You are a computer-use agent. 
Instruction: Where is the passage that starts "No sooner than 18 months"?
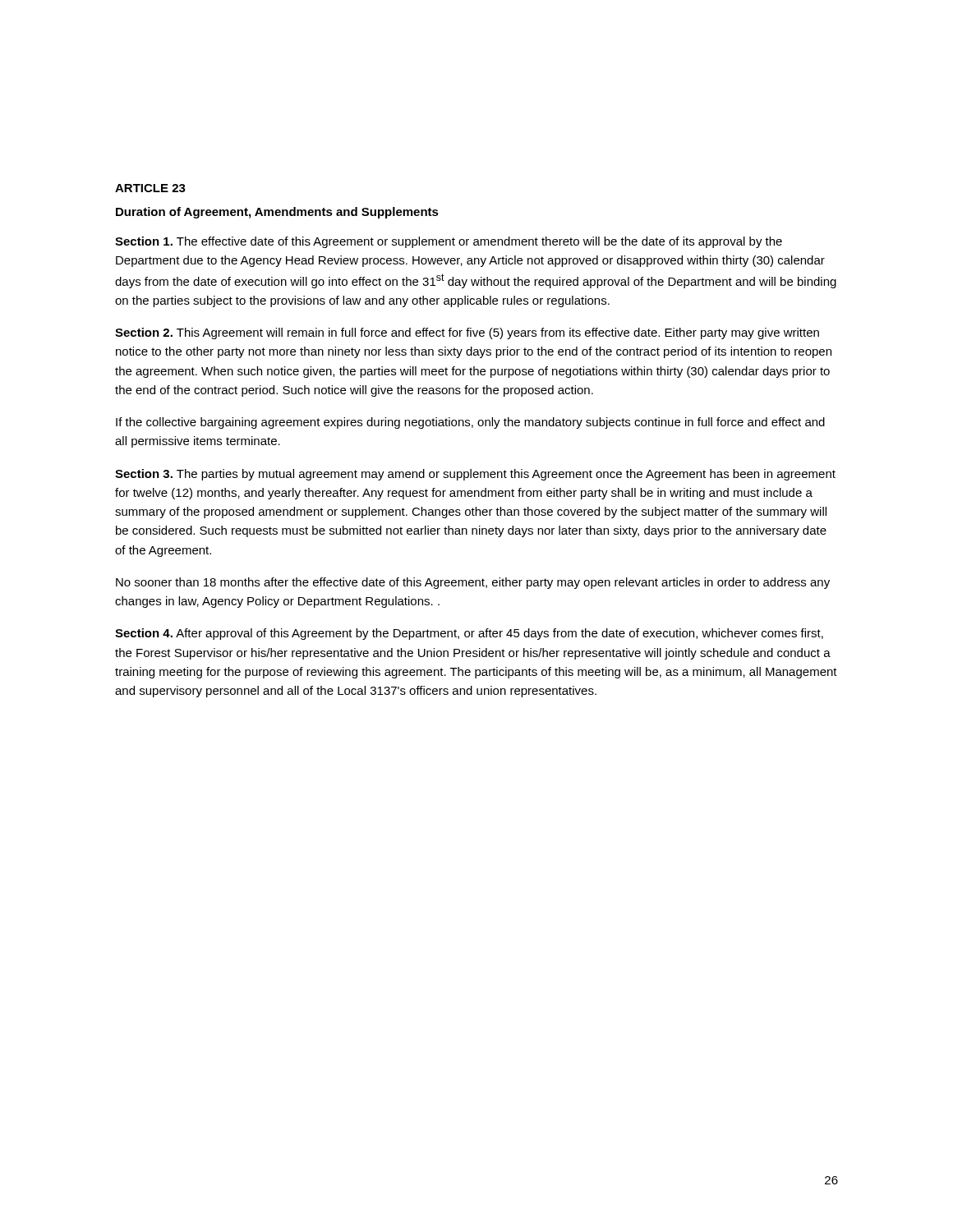tap(472, 591)
